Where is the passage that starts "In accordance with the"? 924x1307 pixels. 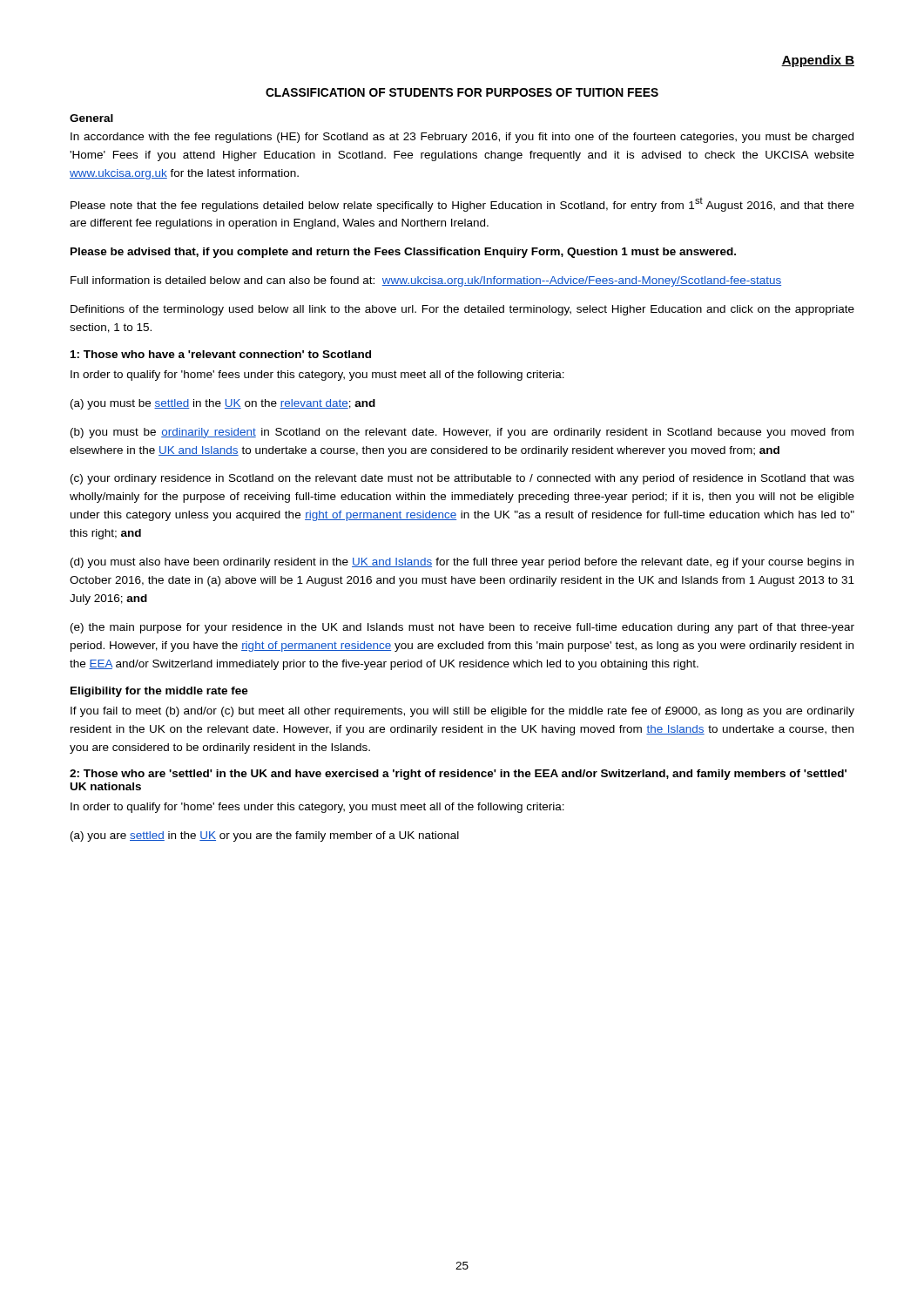coord(462,155)
